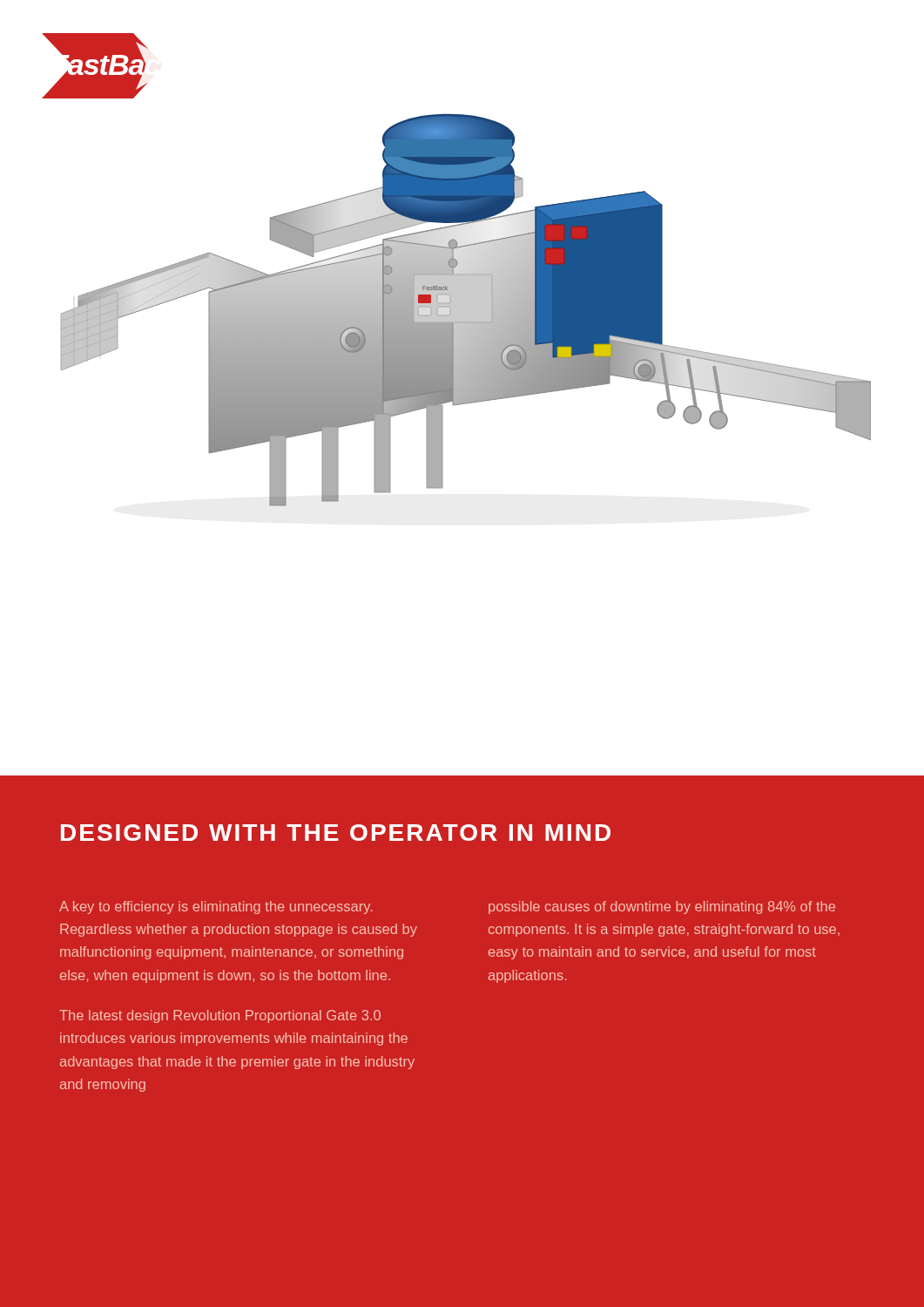Find the photo
Viewport: 924px width, 1307px height.
(x=462, y=318)
